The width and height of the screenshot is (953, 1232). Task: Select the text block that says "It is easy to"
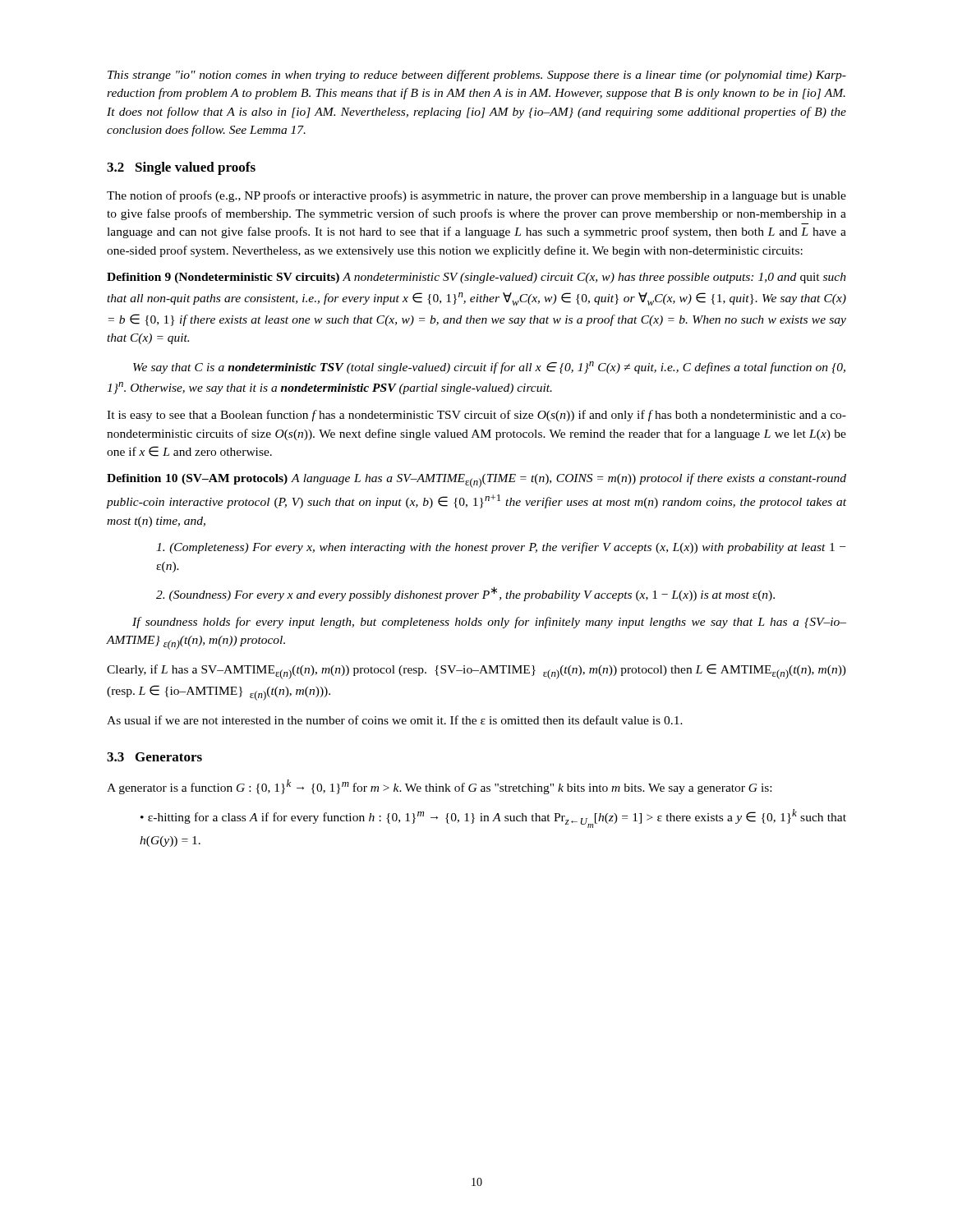click(476, 433)
